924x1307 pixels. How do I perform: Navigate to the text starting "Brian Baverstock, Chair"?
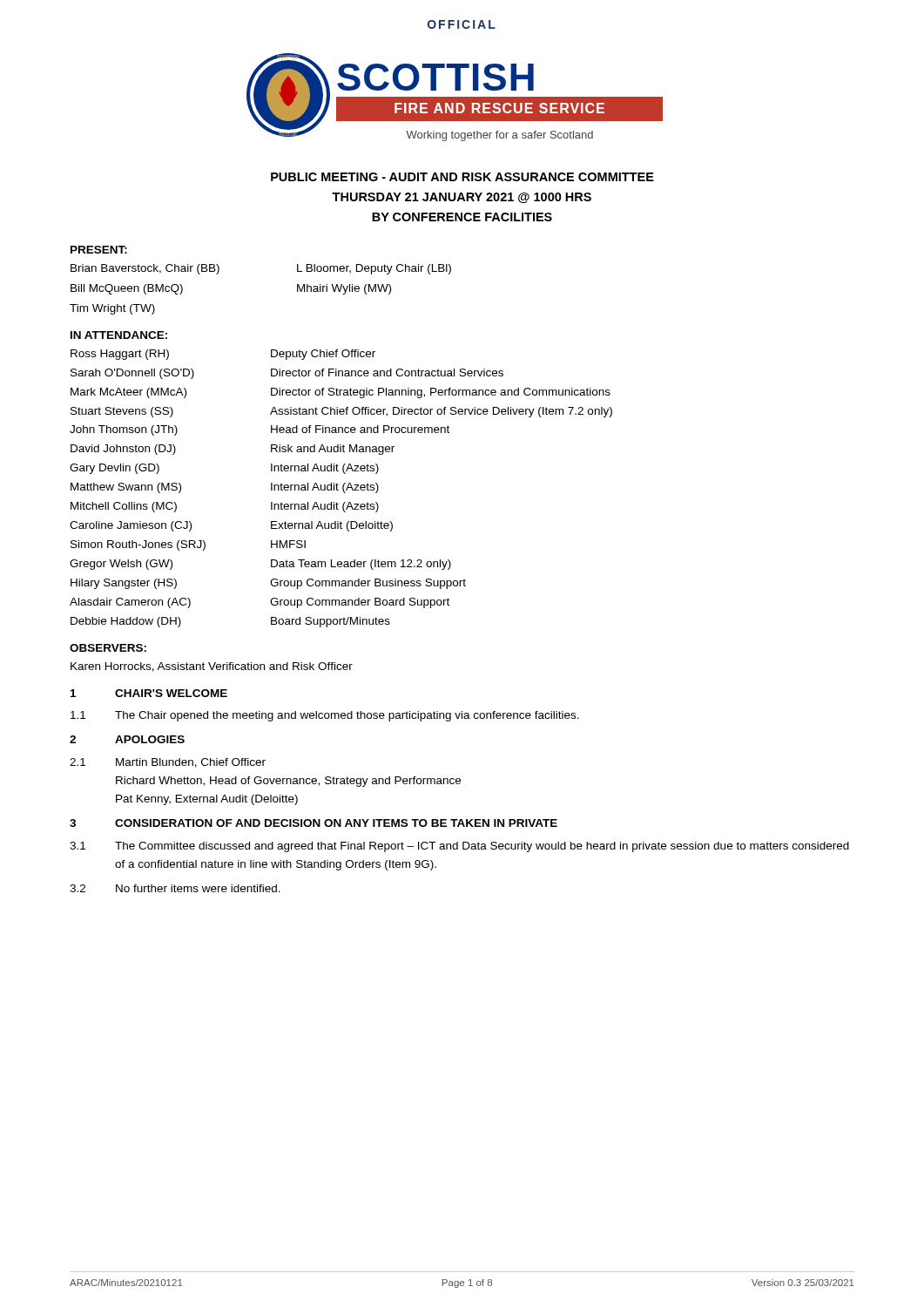pyautogui.click(x=148, y=269)
